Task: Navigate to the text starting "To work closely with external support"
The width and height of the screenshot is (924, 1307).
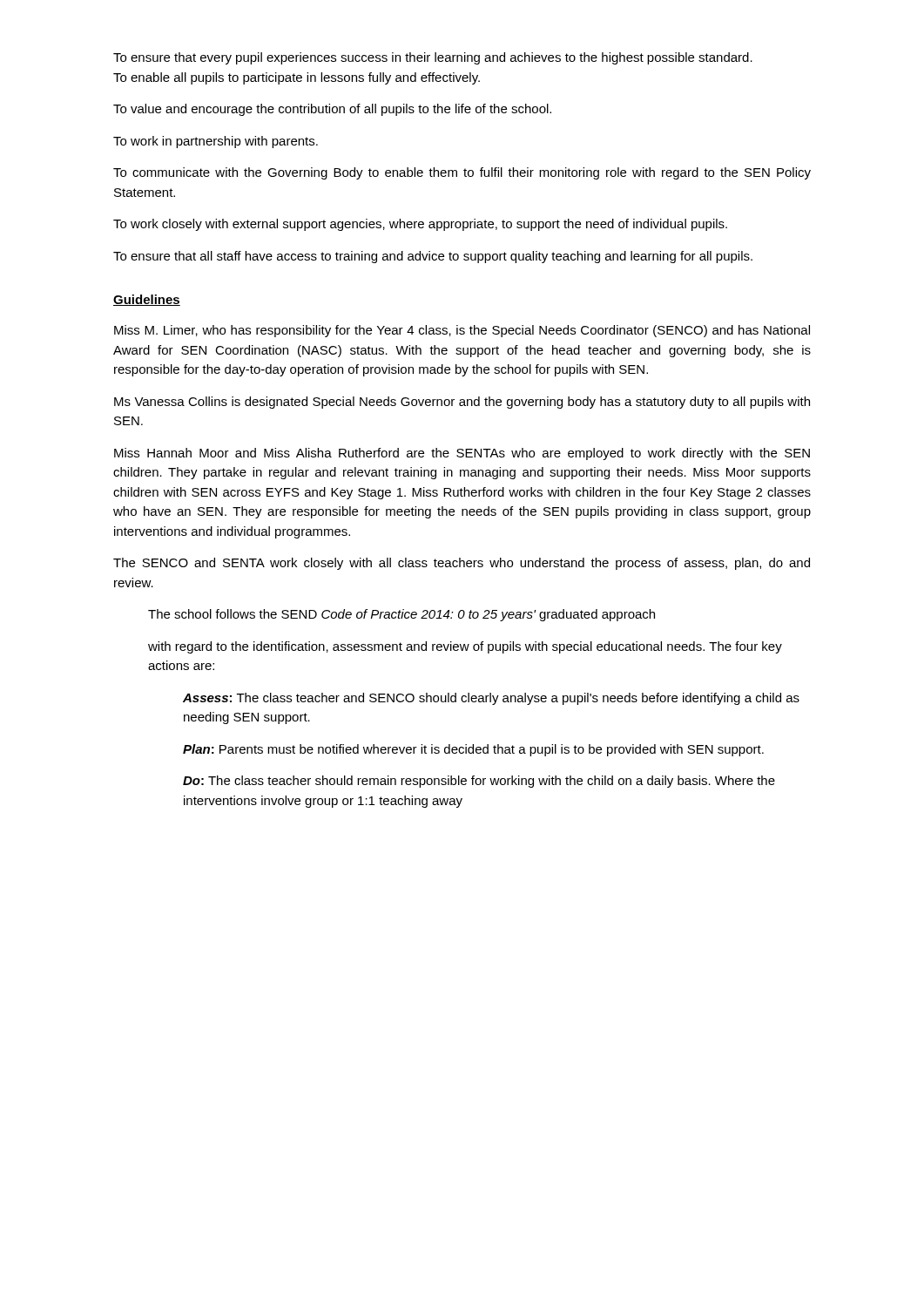Action: point(421,223)
